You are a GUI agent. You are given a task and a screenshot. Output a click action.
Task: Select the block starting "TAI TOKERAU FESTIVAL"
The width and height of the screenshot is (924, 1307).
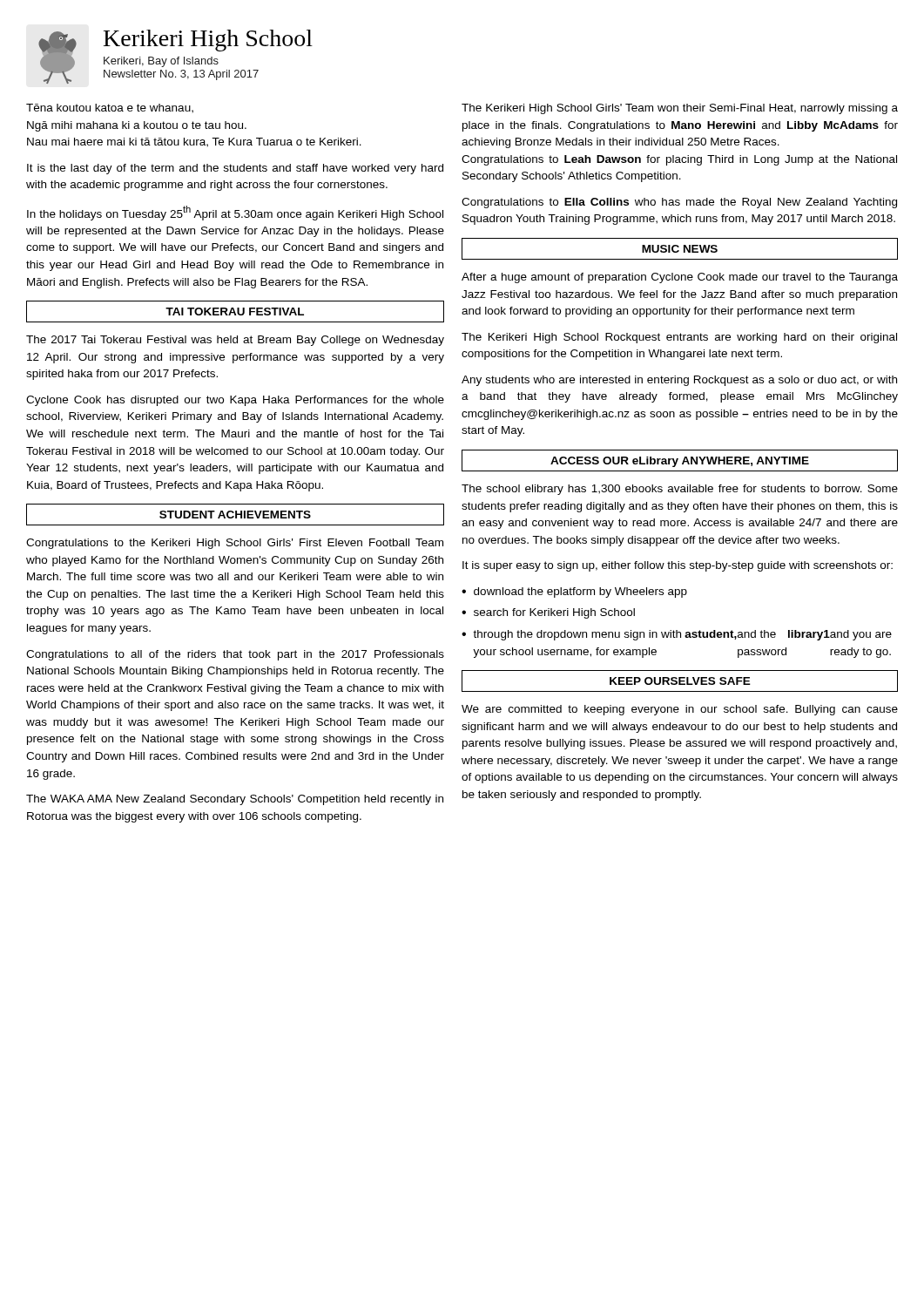pos(235,312)
